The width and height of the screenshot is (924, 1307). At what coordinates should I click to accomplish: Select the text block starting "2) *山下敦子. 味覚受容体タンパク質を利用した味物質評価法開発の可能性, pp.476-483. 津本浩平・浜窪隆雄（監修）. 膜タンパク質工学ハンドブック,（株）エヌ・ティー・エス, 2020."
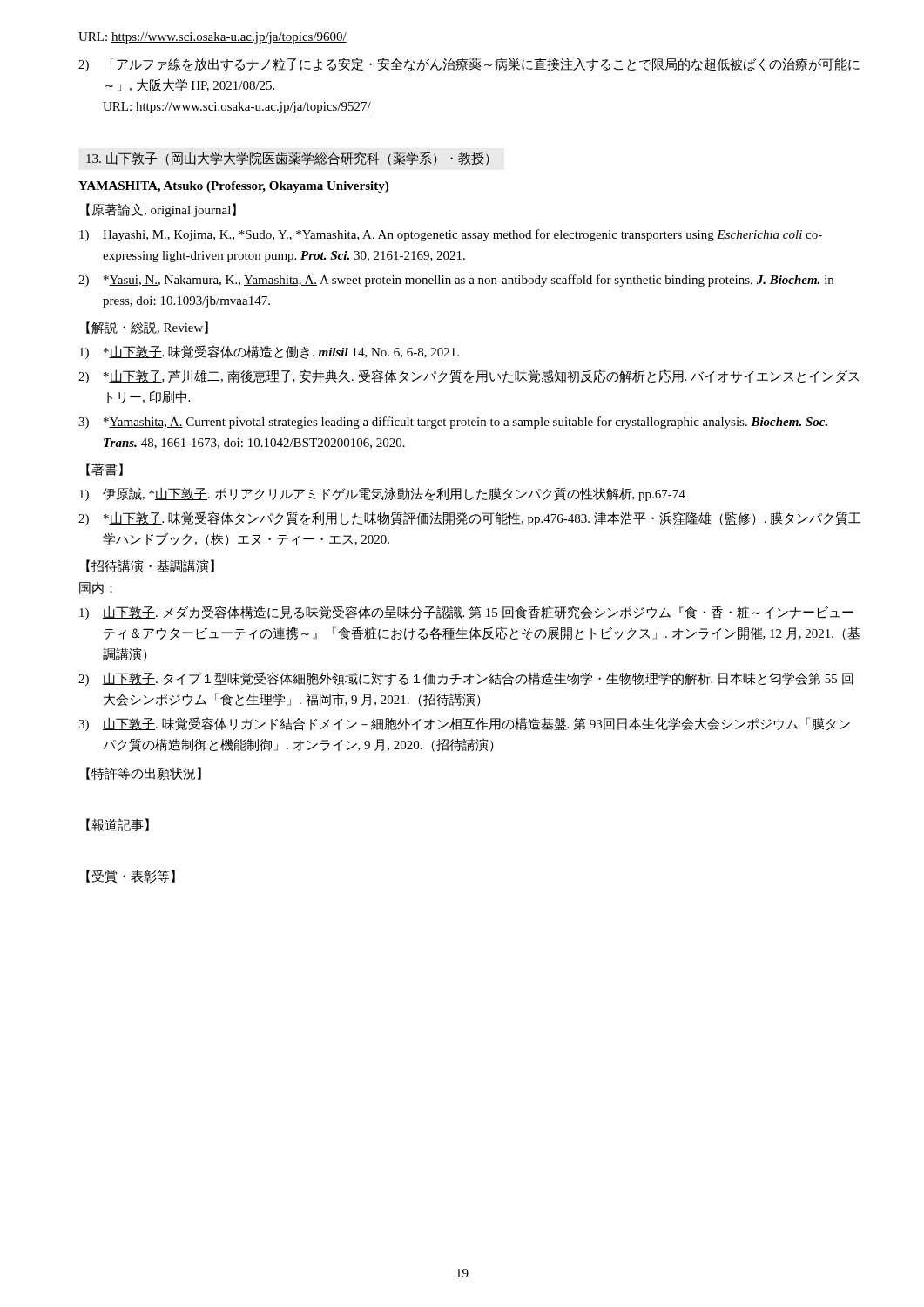click(471, 529)
